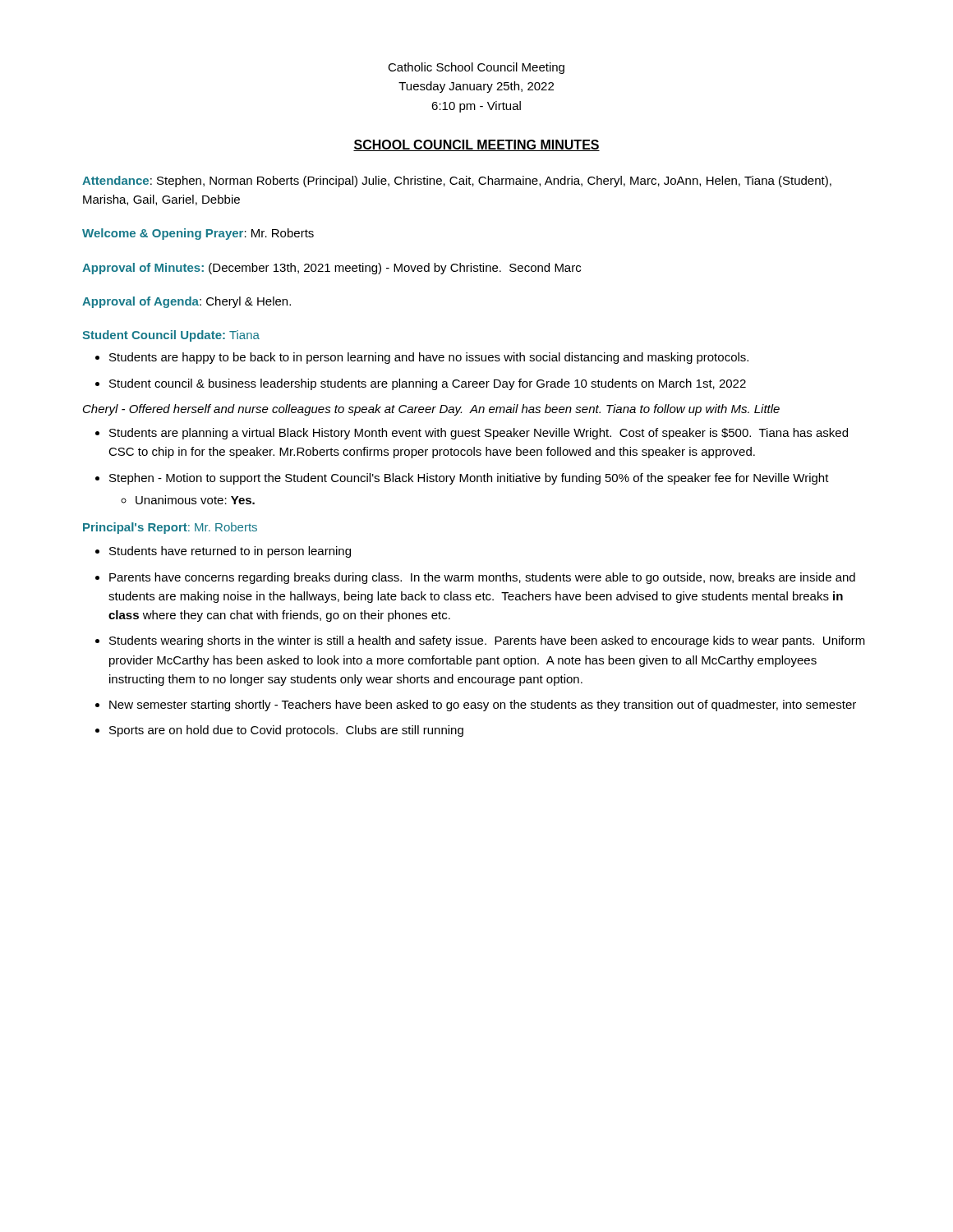Find the passage starting "Welcome & Opening"
The image size is (953, 1232).
point(198,233)
